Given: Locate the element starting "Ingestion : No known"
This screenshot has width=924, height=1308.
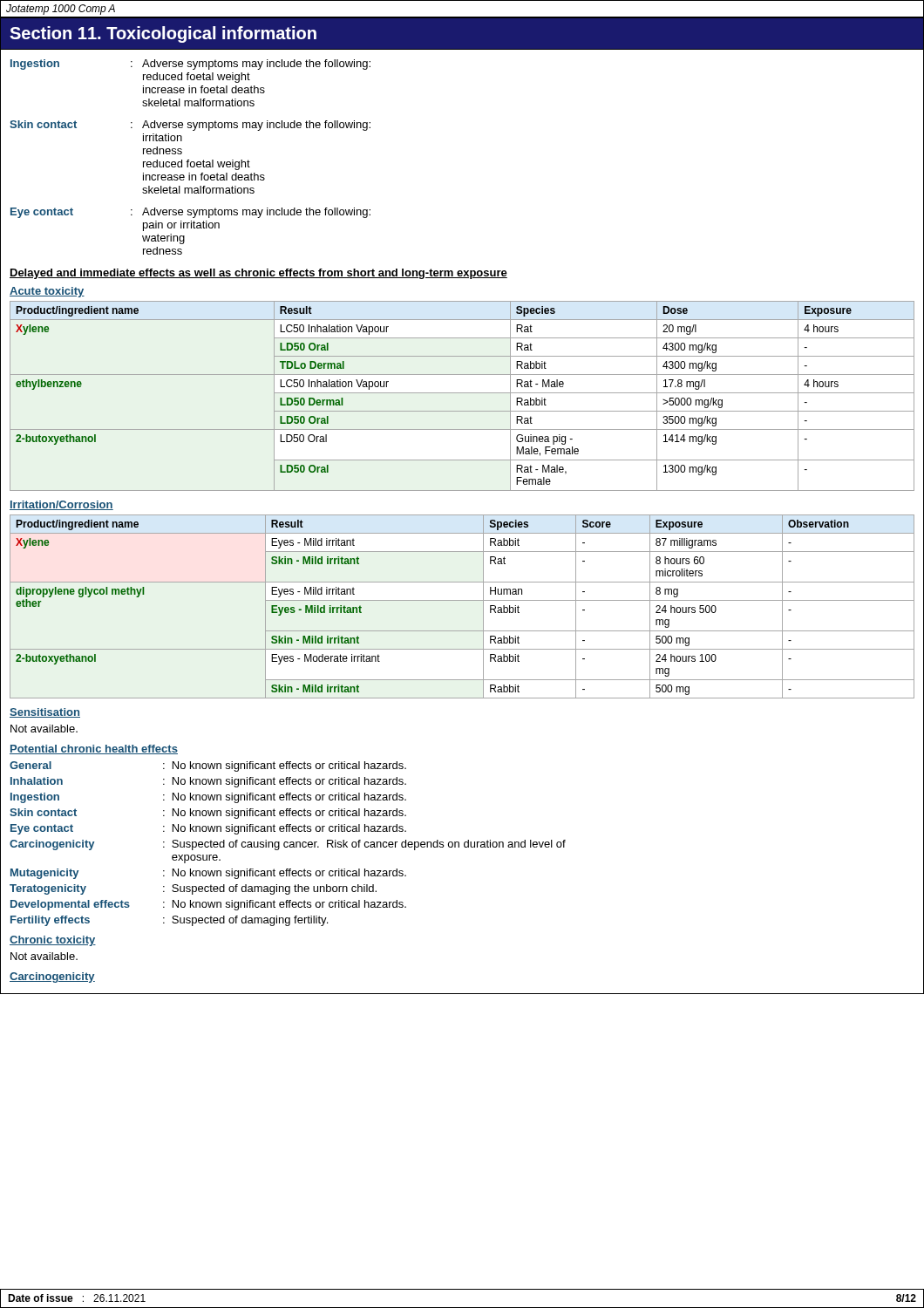Looking at the screenshot, I should tap(208, 798).
